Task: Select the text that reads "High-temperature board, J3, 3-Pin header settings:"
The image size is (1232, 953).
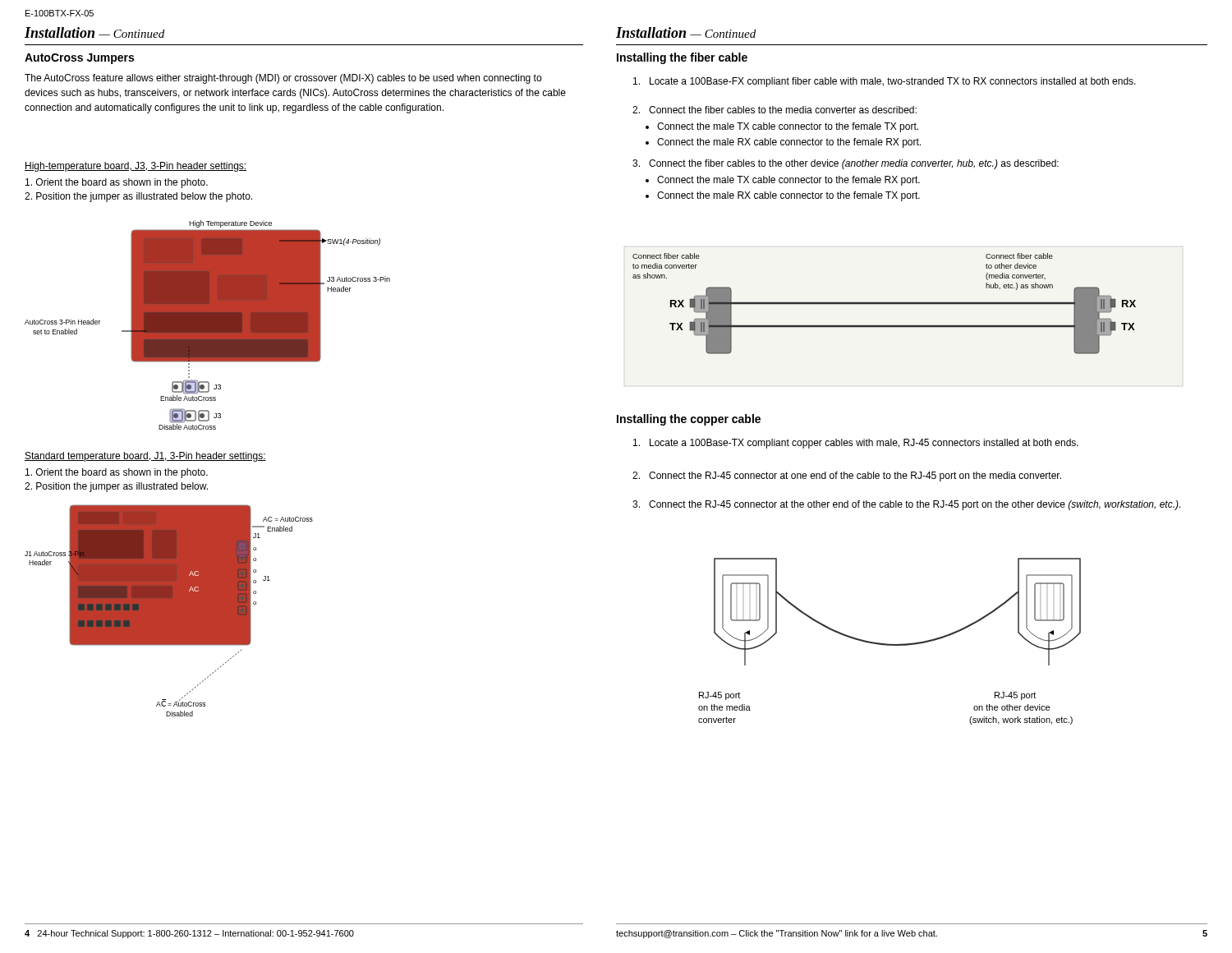Action: point(136,166)
